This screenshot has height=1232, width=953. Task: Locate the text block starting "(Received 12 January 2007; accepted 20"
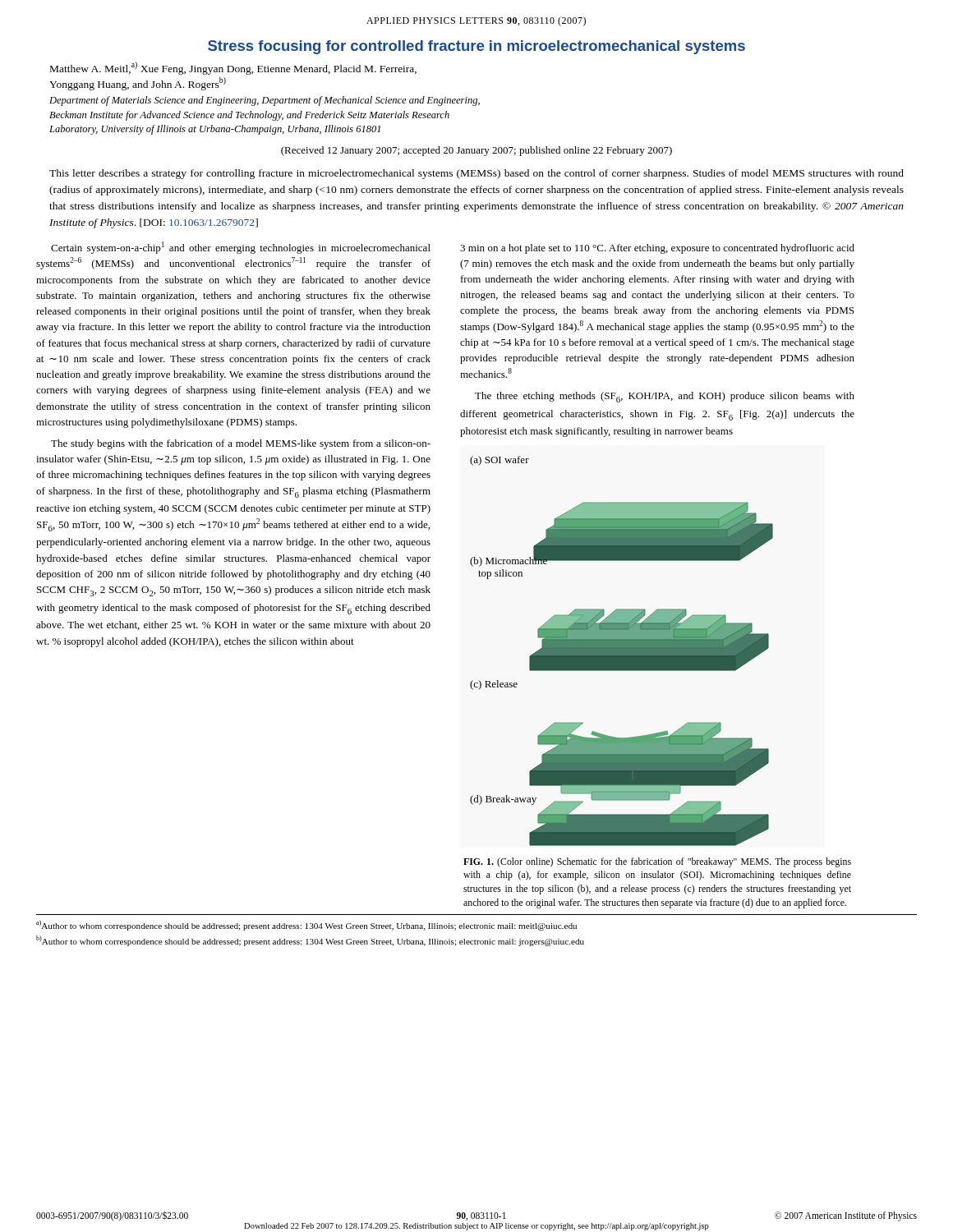click(x=476, y=149)
